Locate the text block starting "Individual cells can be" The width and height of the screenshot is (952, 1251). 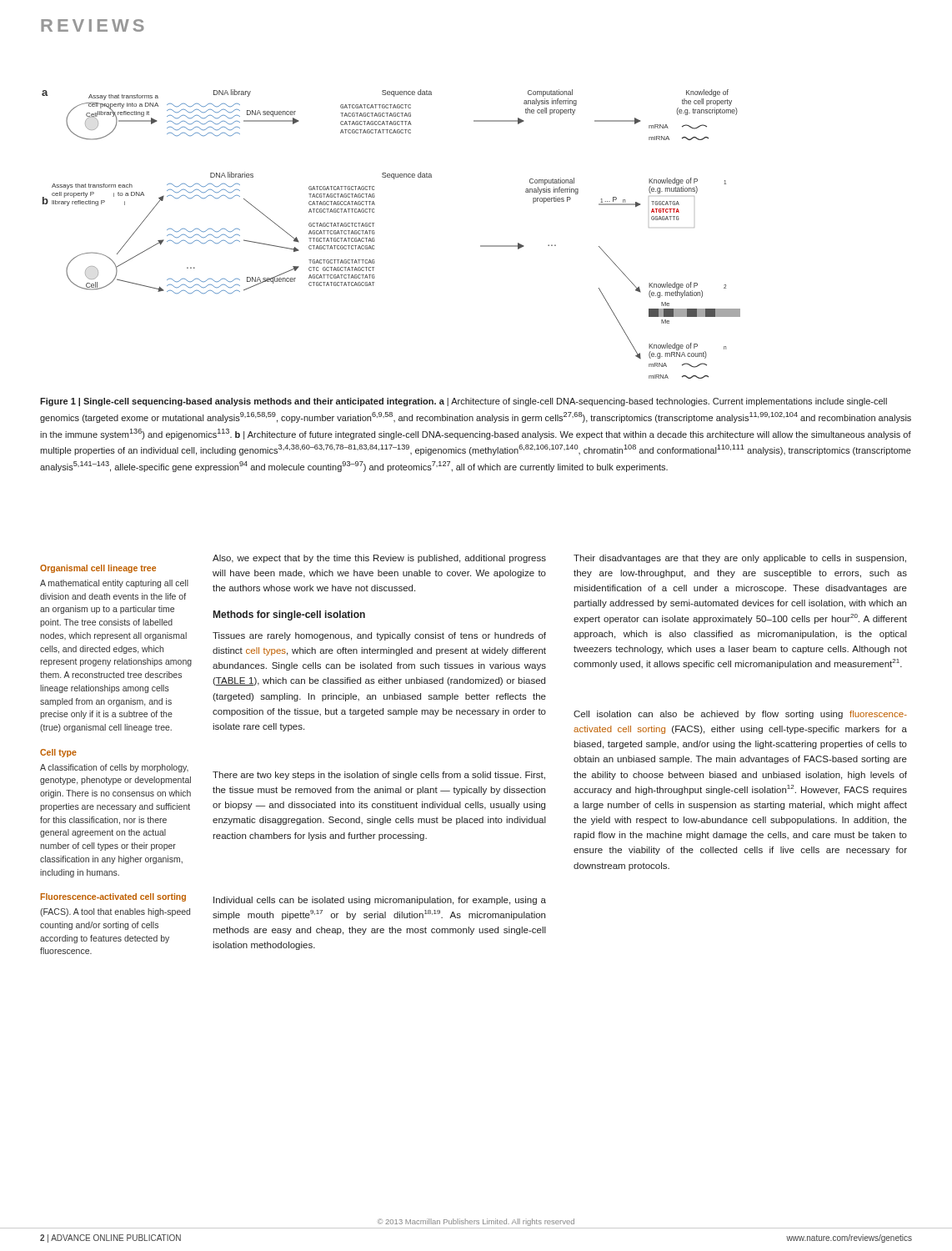pos(379,923)
